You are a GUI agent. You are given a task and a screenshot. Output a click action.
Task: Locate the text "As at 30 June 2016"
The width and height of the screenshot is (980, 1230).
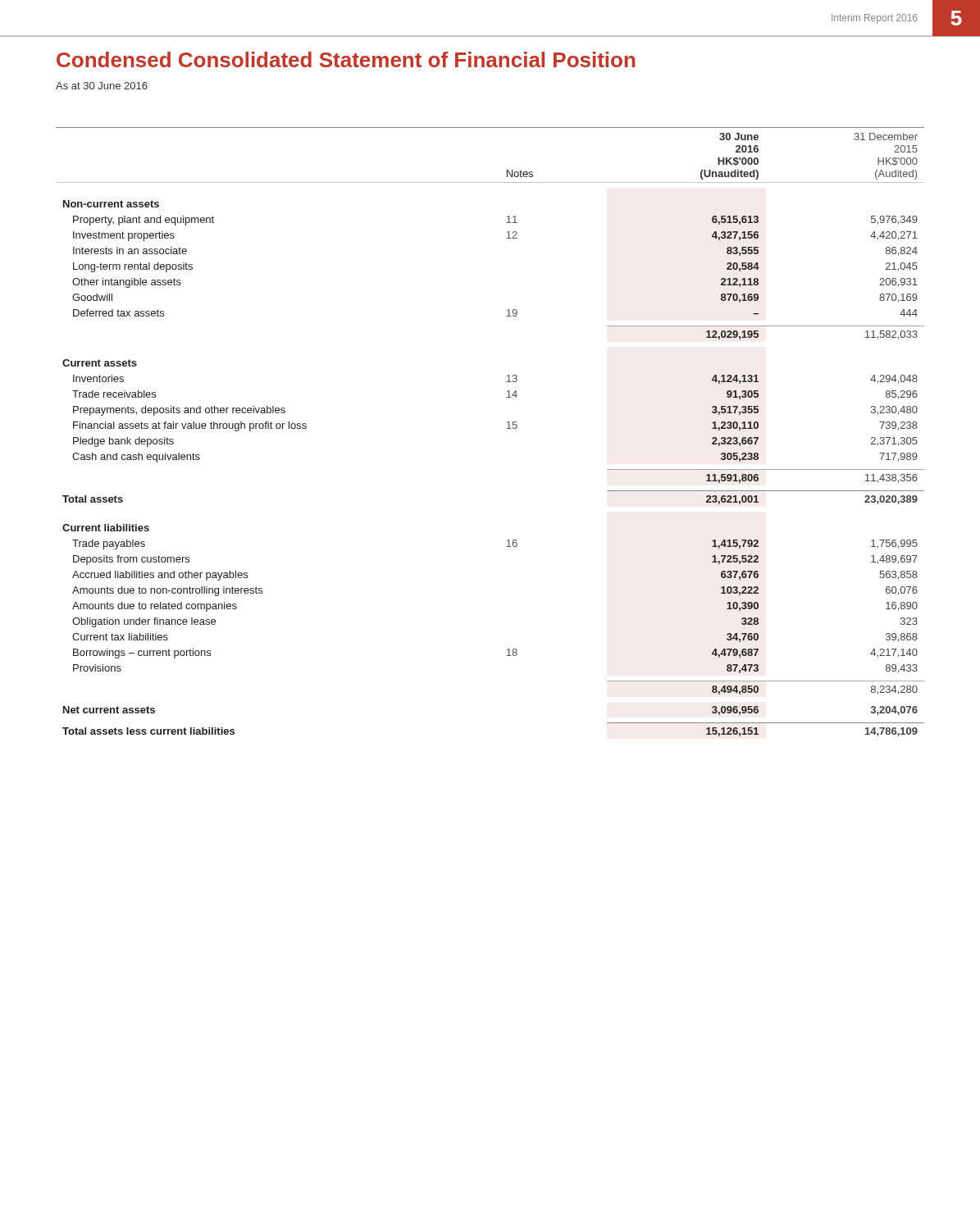(102, 86)
